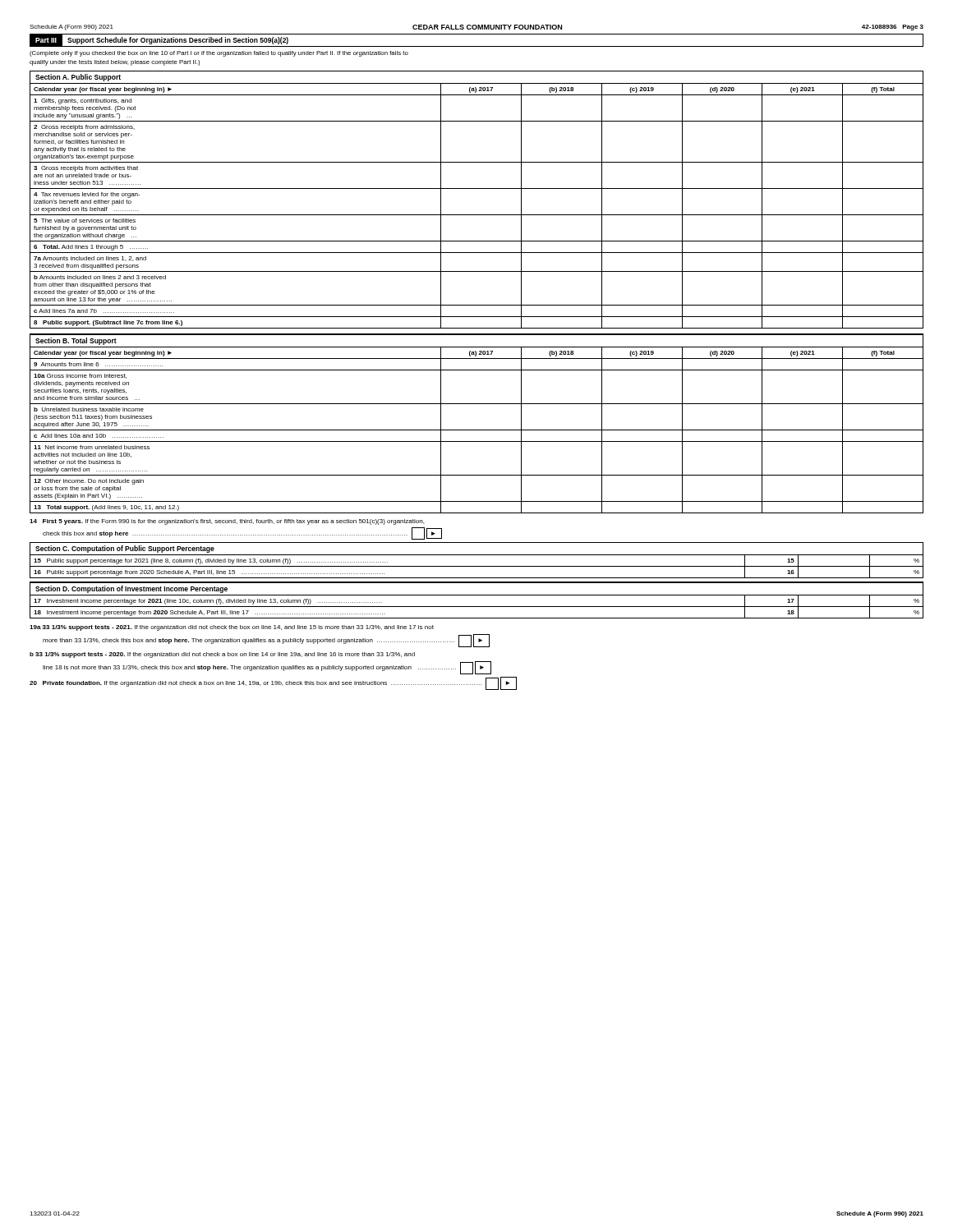Navigate to the element starting "14 First 5 years. If the Form"
The image size is (953, 1232).
coord(227,521)
